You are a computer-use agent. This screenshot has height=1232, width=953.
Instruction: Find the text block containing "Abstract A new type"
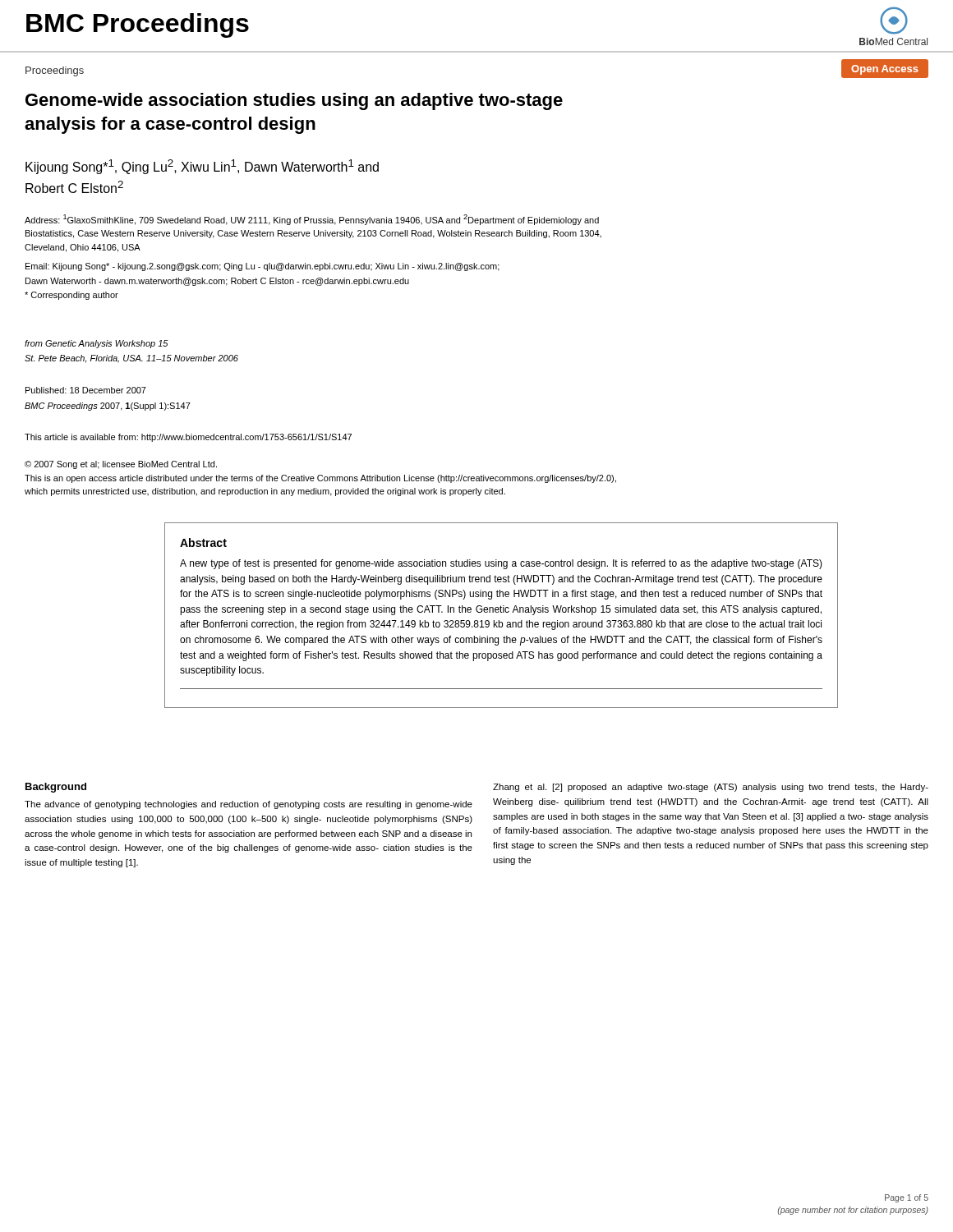coord(501,613)
